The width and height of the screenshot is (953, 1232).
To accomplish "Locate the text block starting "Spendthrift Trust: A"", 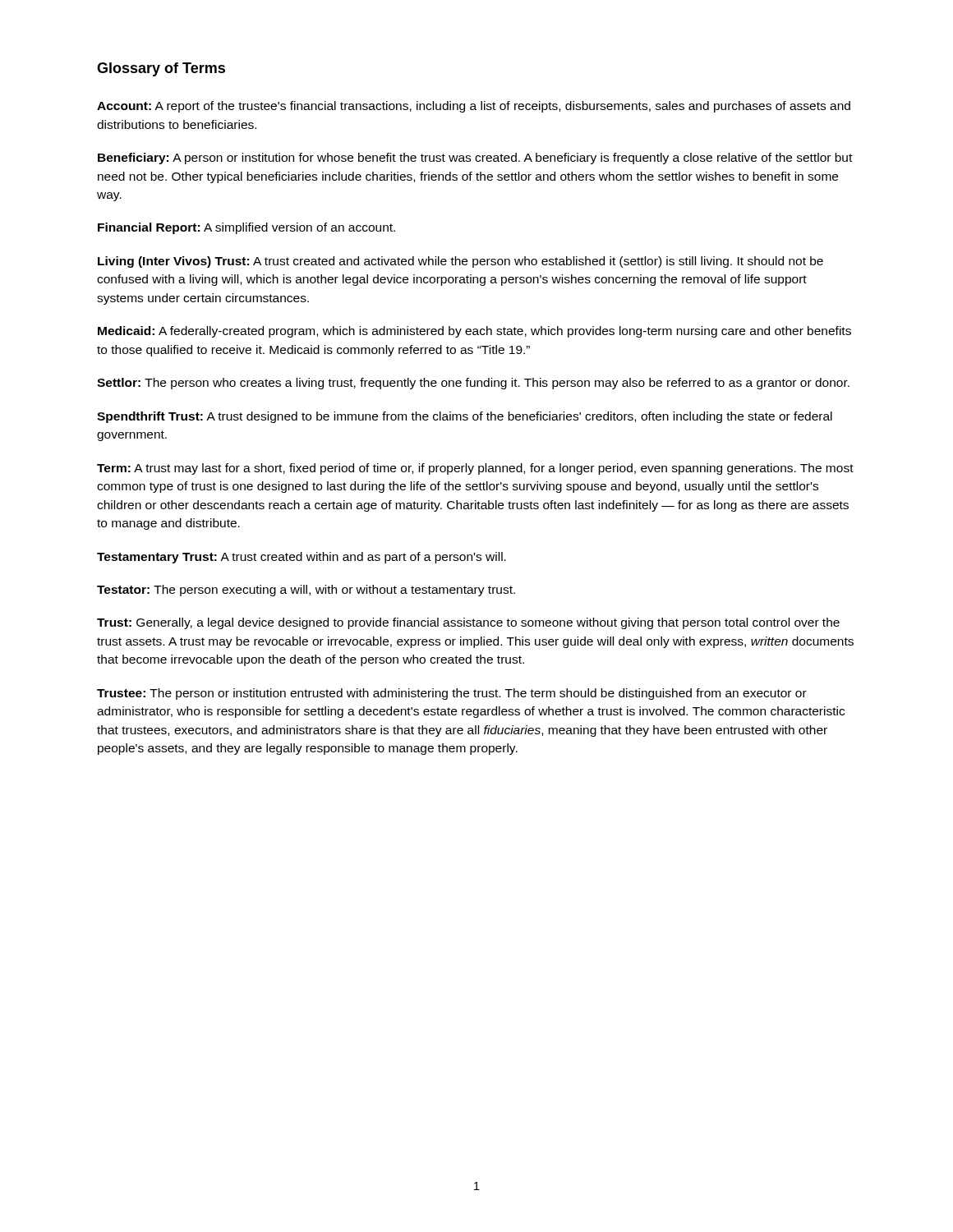I will 476,426.
